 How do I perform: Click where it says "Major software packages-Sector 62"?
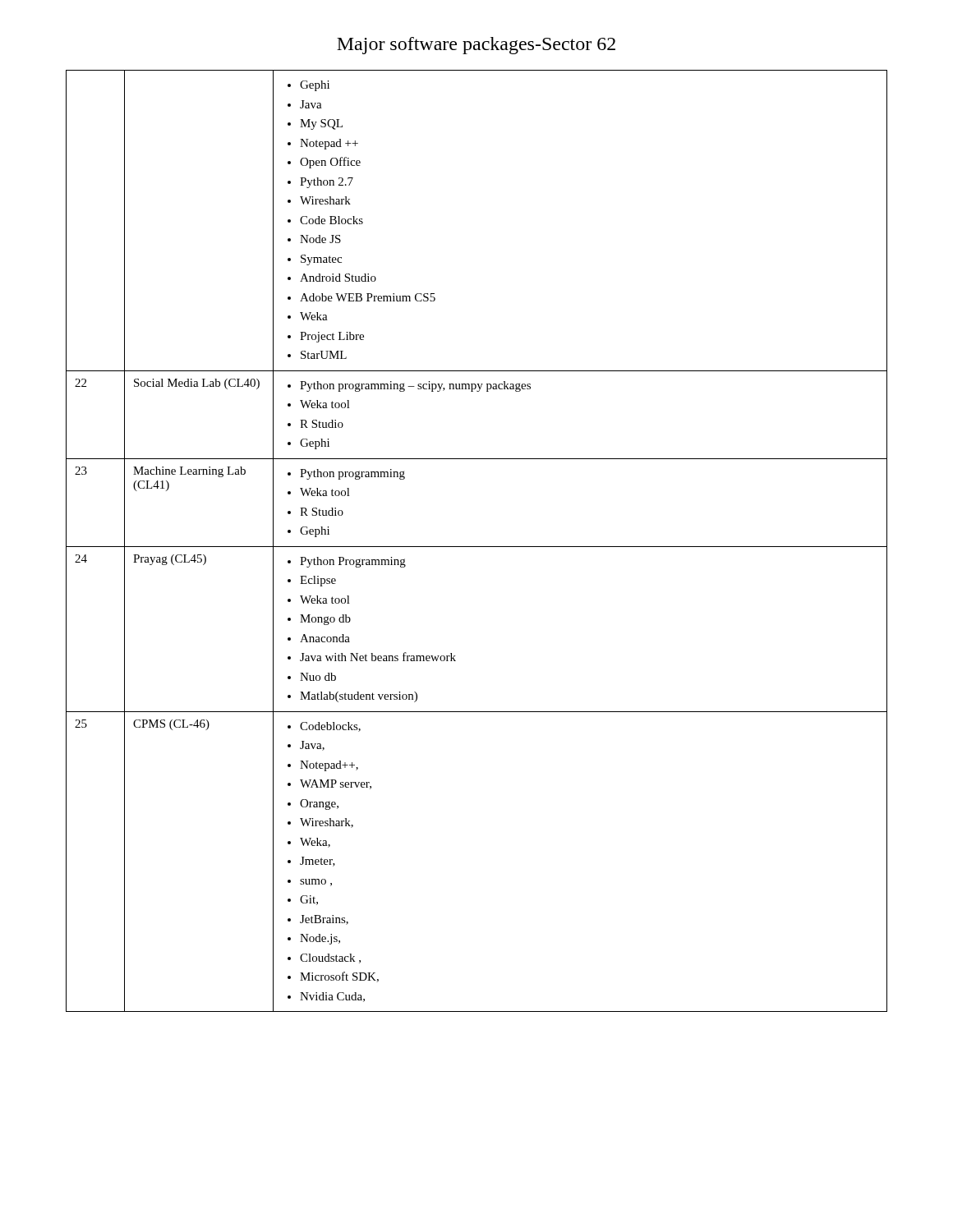coord(476,44)
